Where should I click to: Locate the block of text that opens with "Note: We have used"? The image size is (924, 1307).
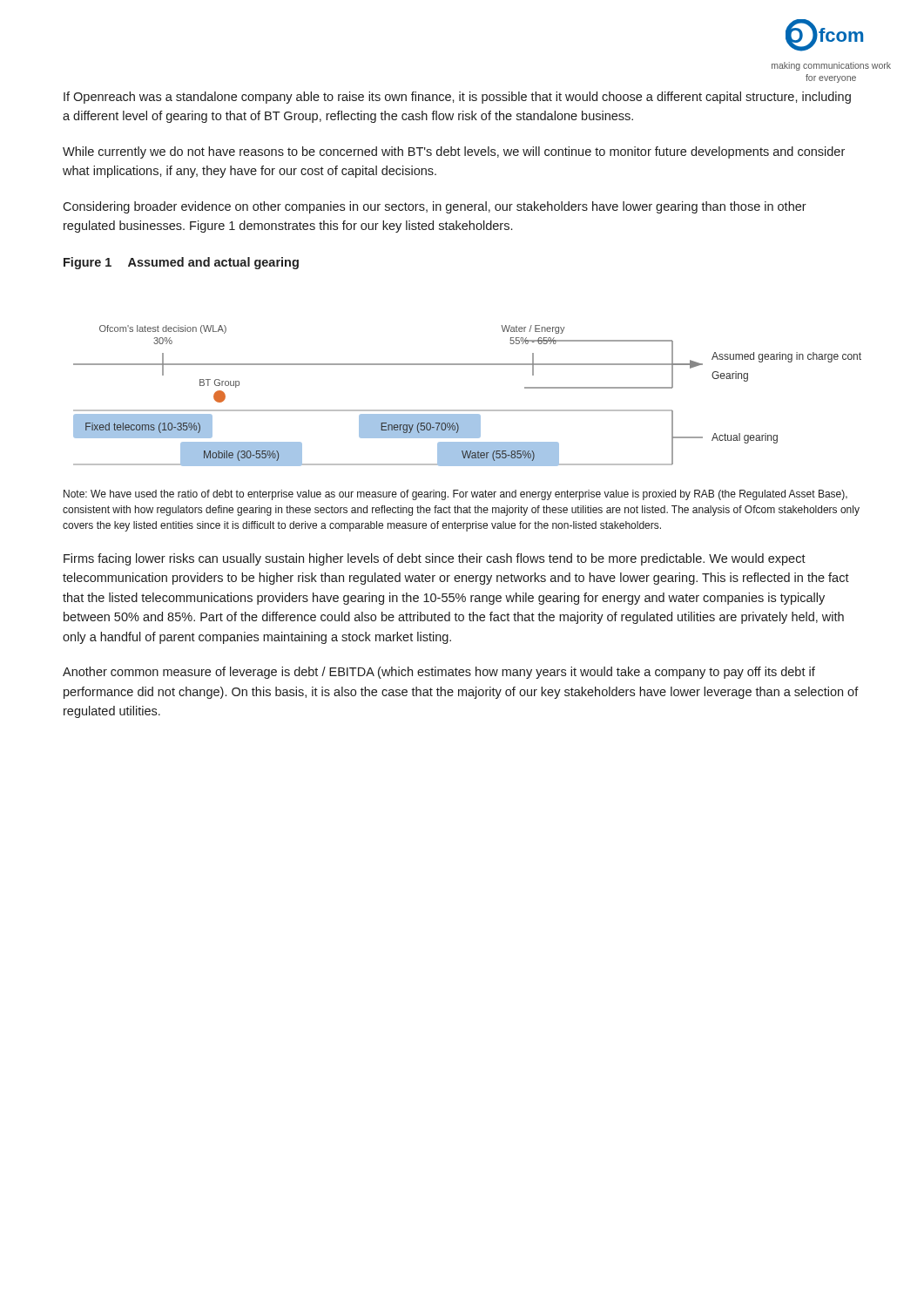coord(461,510)
